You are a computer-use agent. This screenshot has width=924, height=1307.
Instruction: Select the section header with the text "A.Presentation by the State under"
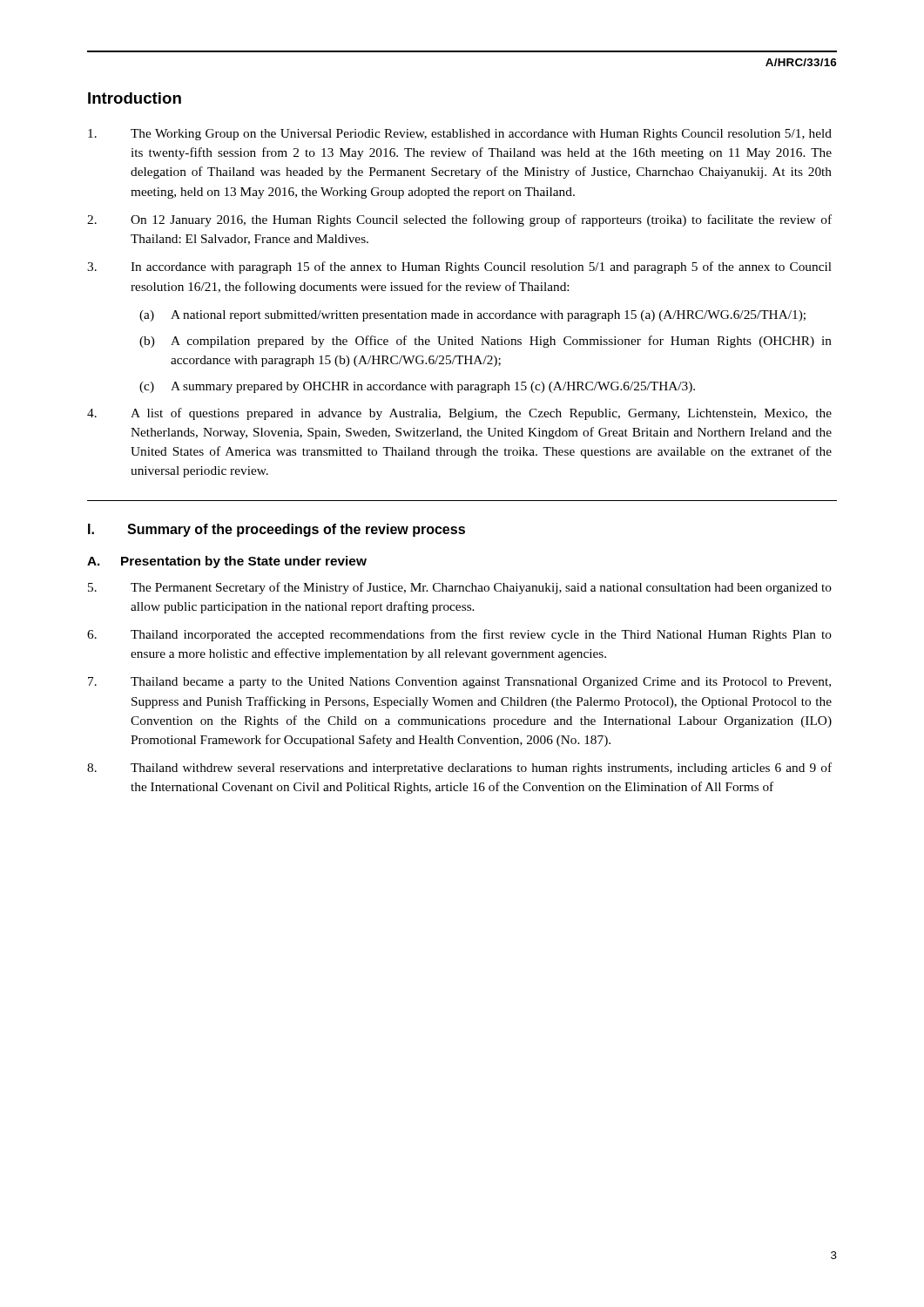tap(227, 562)
